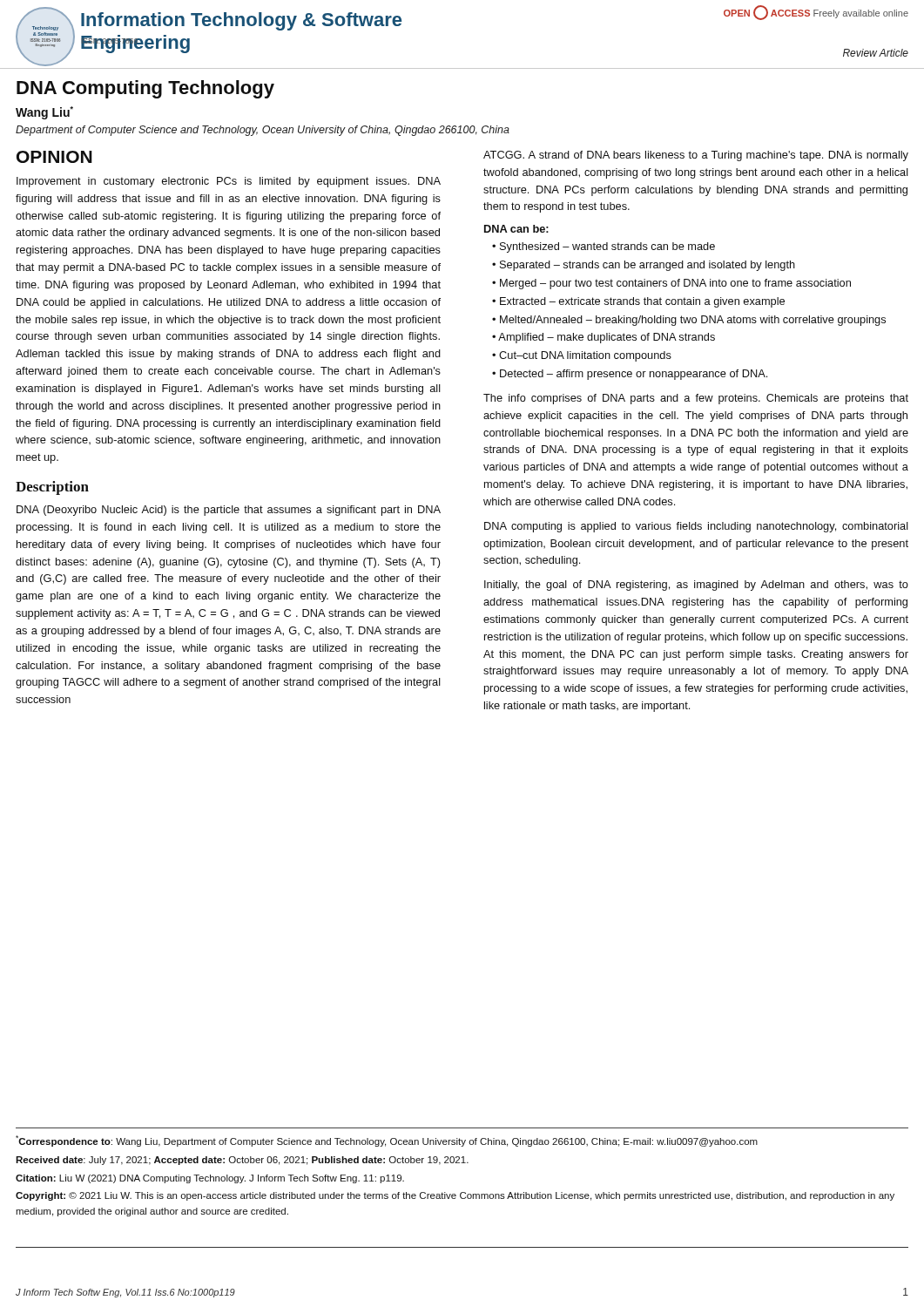Viewport: 924px width, 1307px height.
Task: Navigate to the passage starting "DNA computing is applied to various fields including"
Action: click(x=696, y=543)
